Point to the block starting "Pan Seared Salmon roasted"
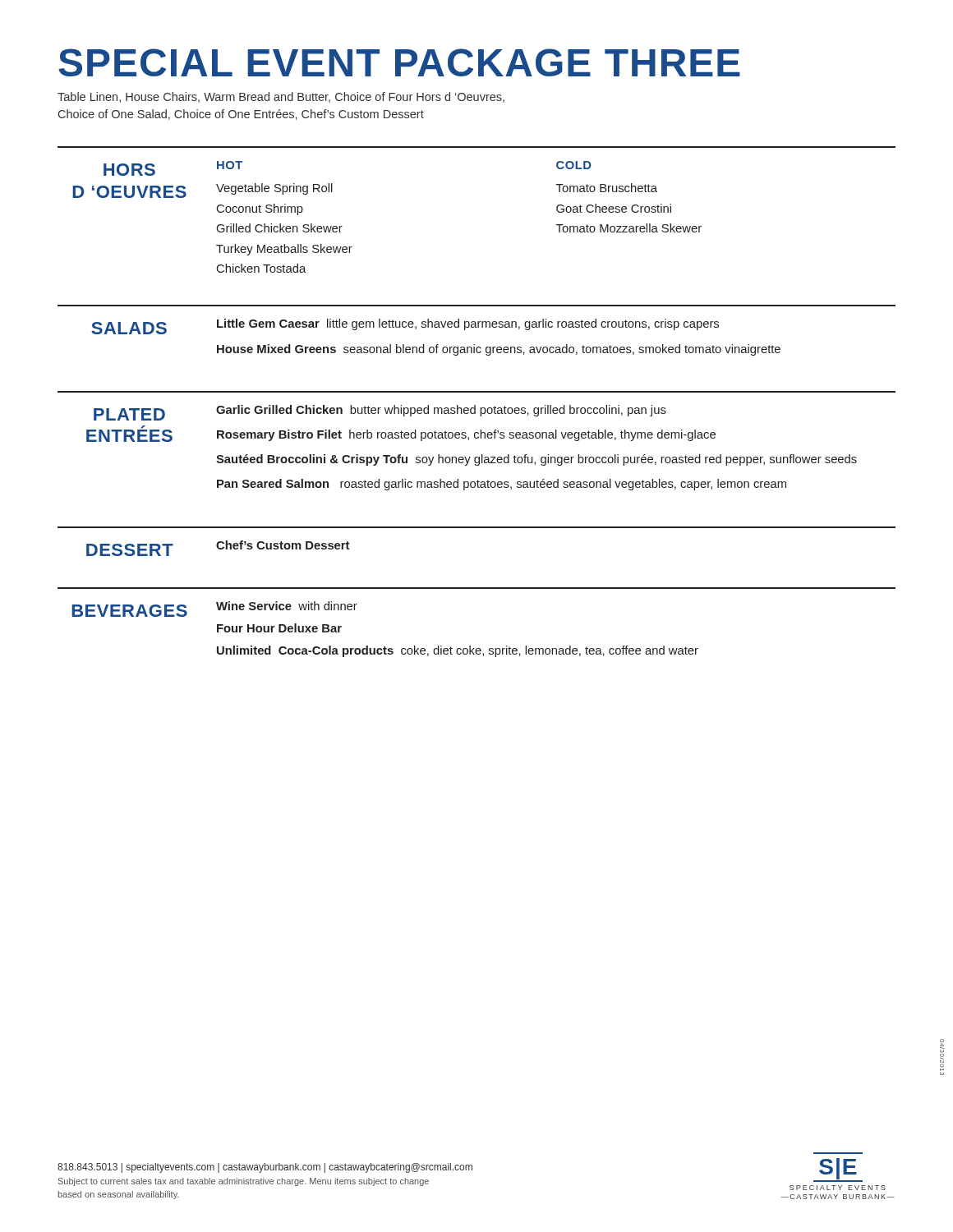The width and height of the screenshot is (953, 1232). tap(502, 484)
